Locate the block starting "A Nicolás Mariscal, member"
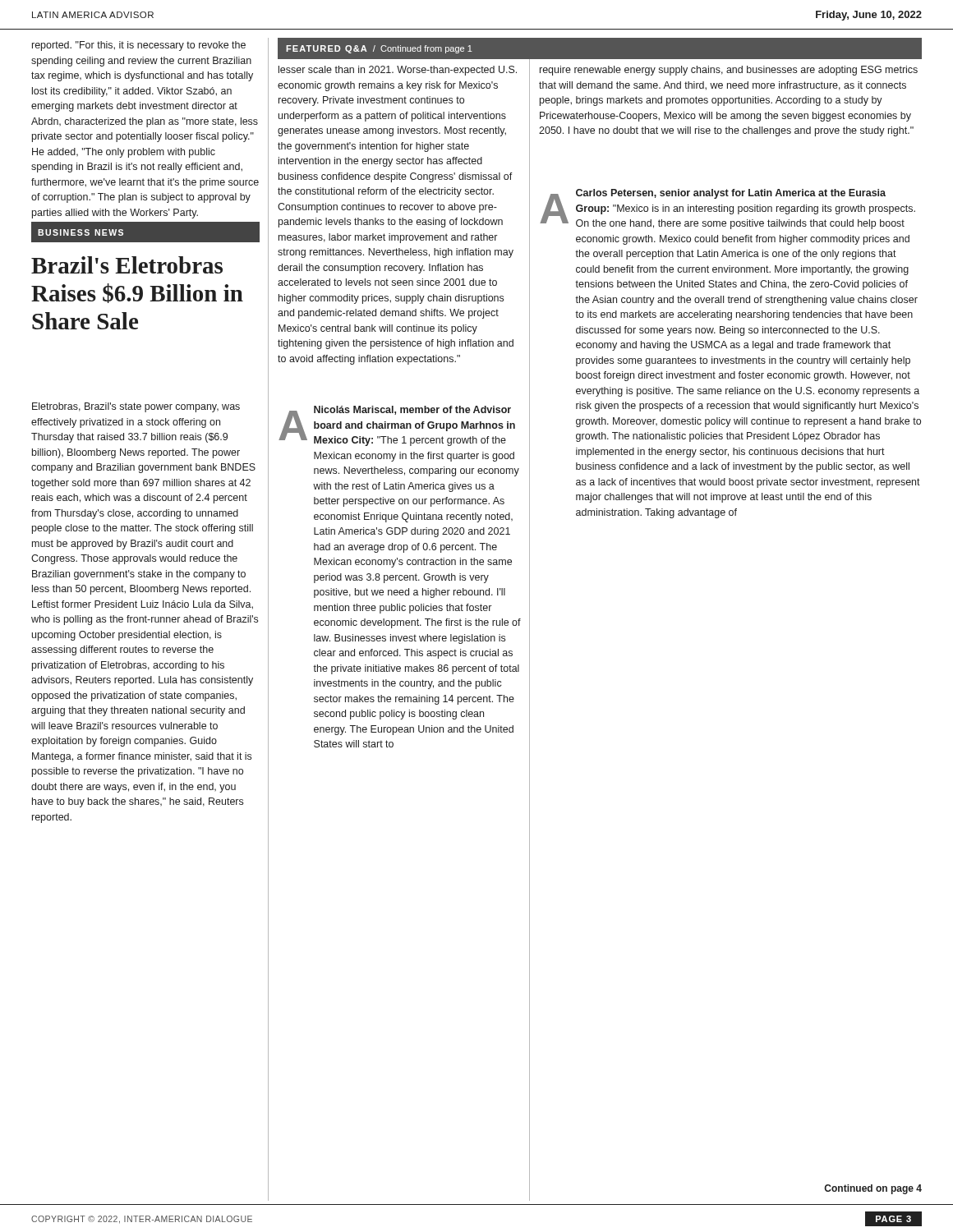Image resolution: width=953 pixels, height=1232 pixels. [399, 577]
